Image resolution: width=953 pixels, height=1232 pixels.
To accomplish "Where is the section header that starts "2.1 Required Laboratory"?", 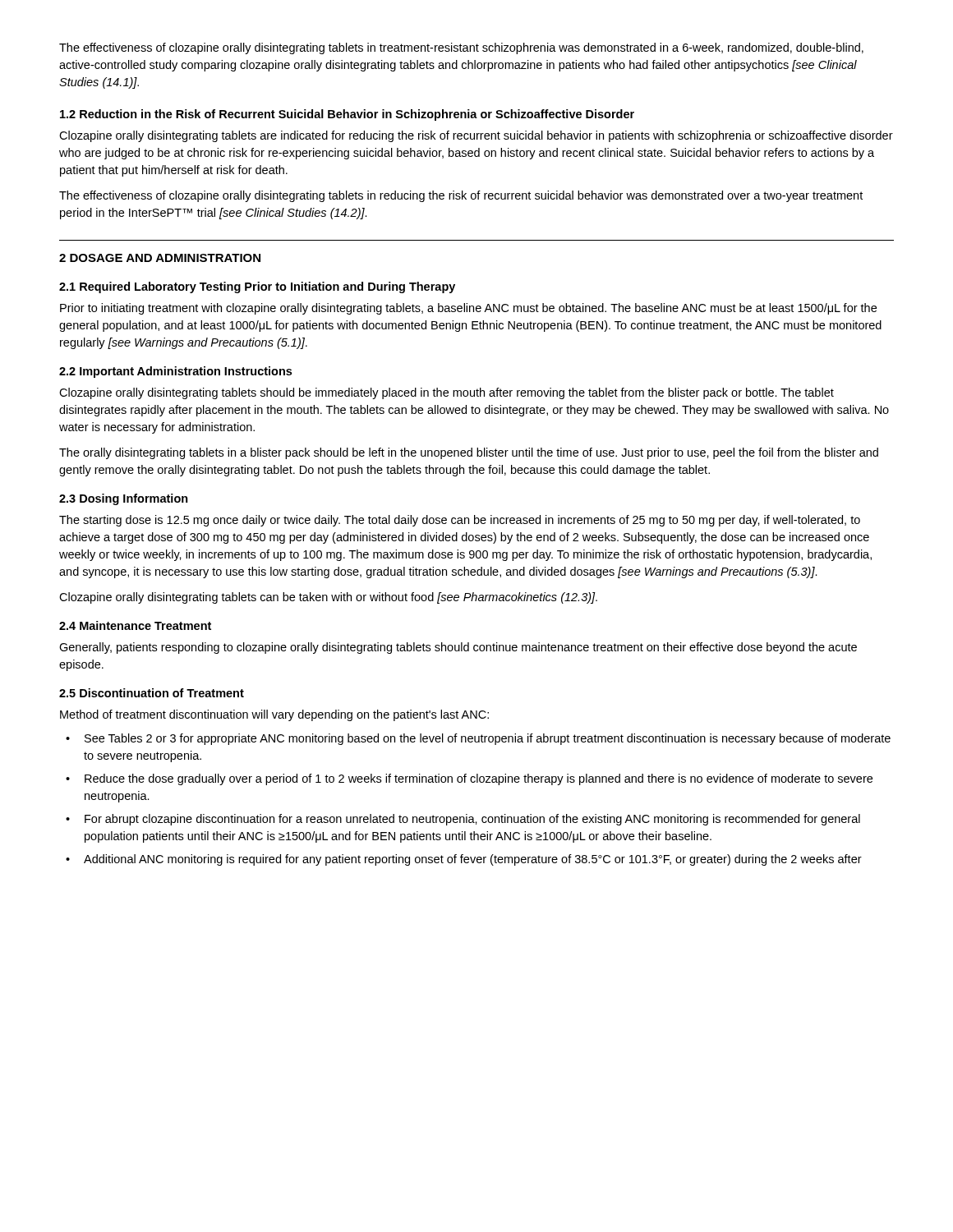I will click(257, 287).
